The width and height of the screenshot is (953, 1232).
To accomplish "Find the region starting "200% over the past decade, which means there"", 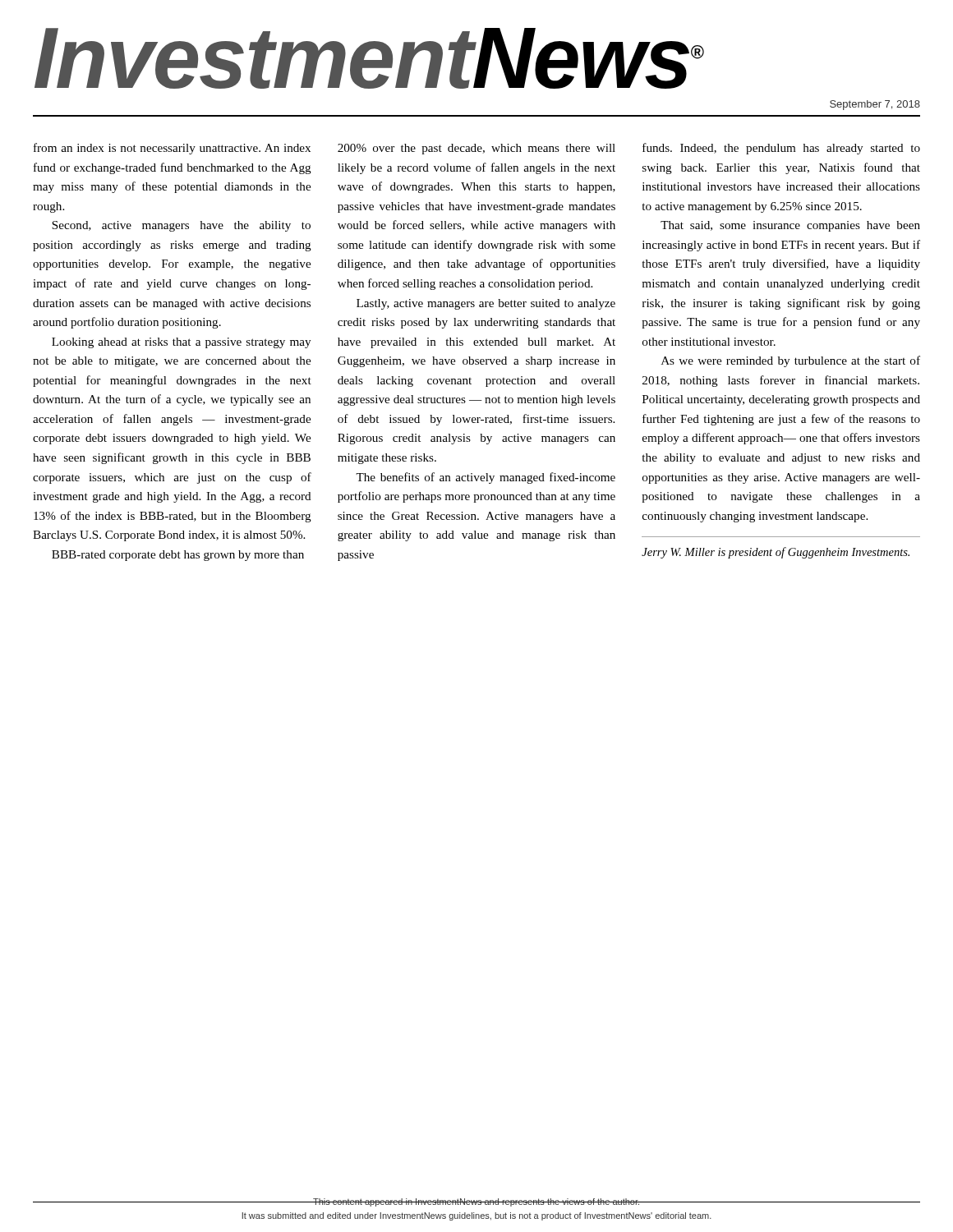I will click(x=476, y=351).
